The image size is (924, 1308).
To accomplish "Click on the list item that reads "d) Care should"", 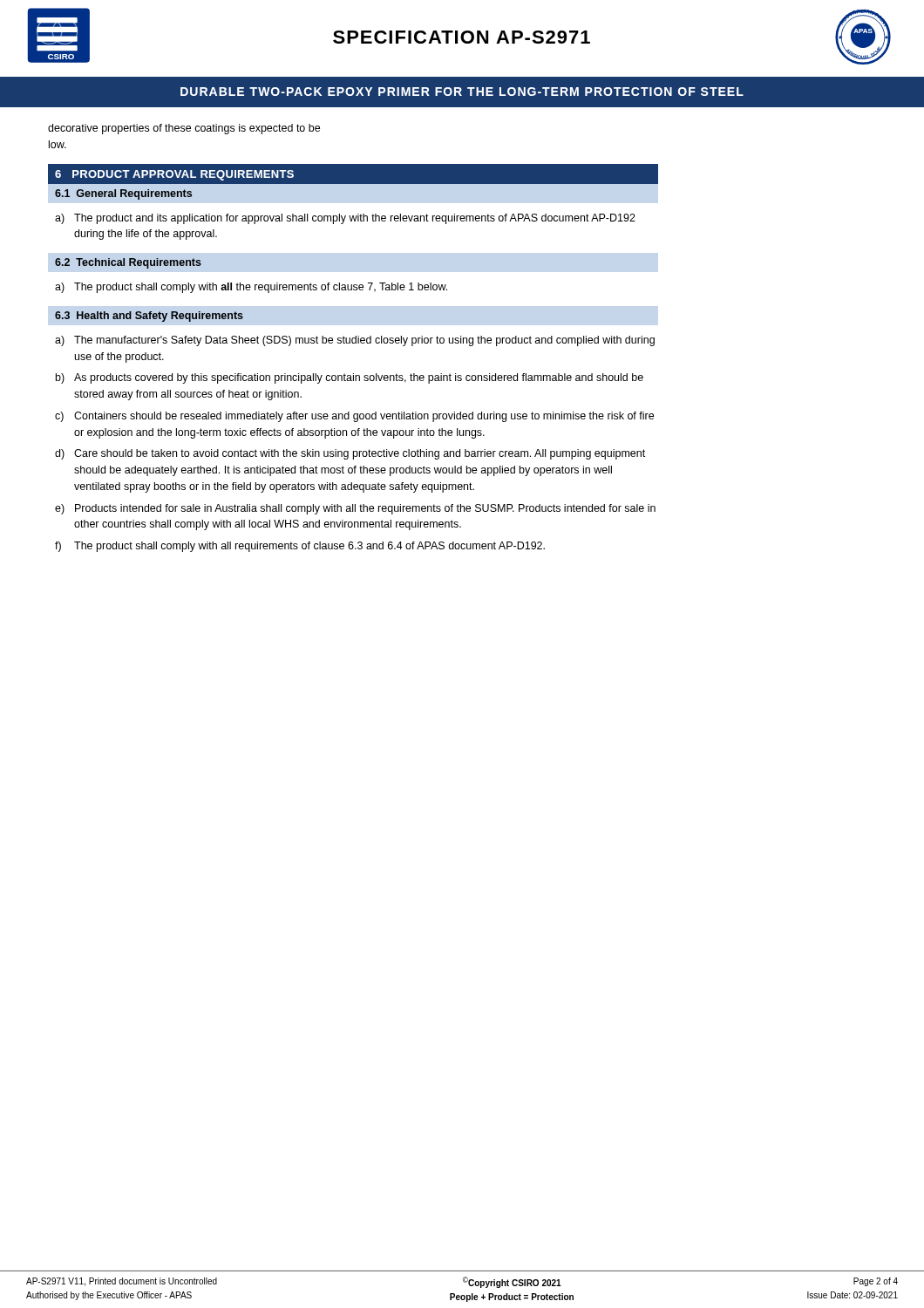I will pos(357,470).
